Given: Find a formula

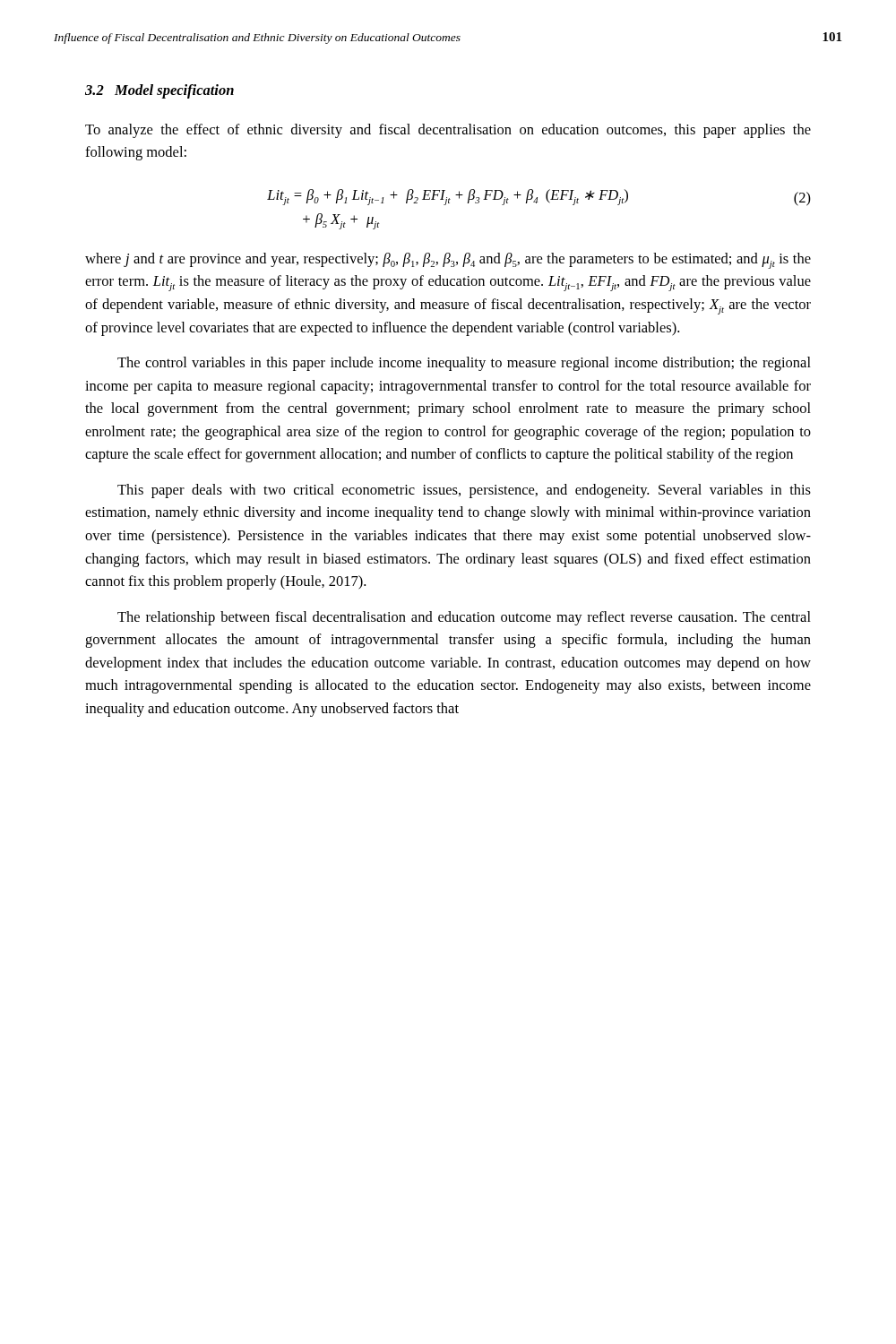Looking at the screenshot, I should [539, 207].
